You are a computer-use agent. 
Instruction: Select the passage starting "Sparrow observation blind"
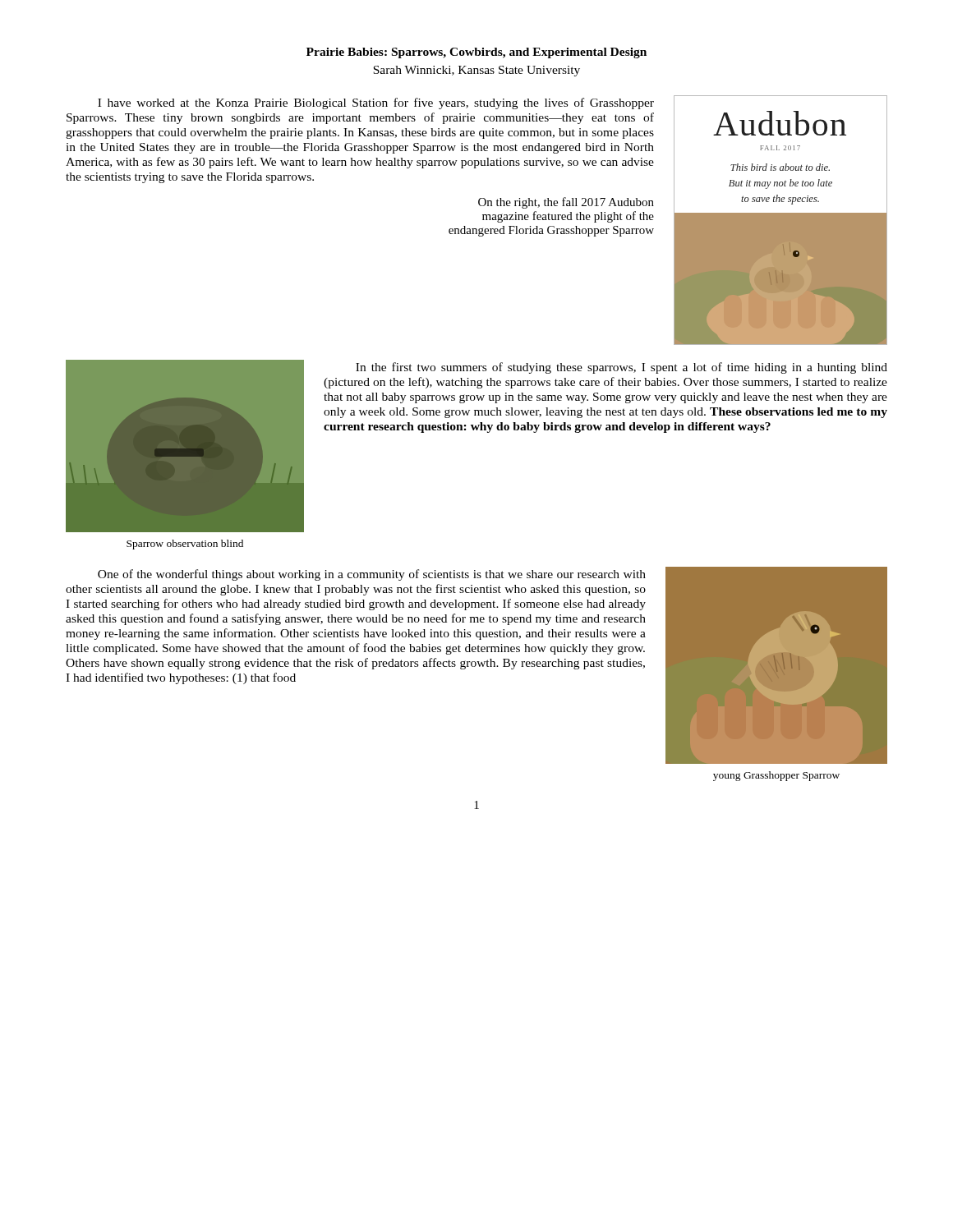tap(185, 544)
